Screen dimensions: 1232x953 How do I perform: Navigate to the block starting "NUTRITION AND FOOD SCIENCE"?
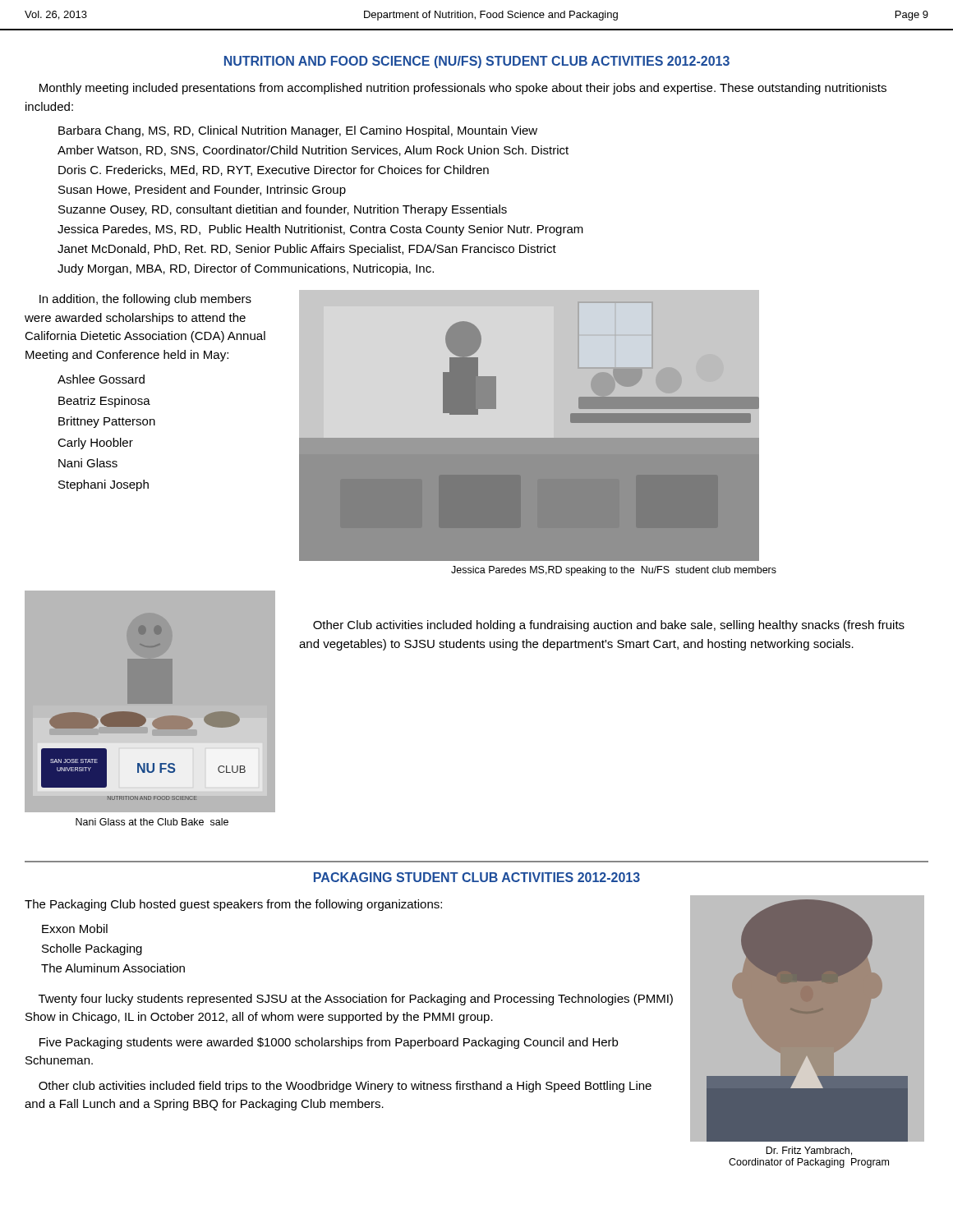click(476, 61)
